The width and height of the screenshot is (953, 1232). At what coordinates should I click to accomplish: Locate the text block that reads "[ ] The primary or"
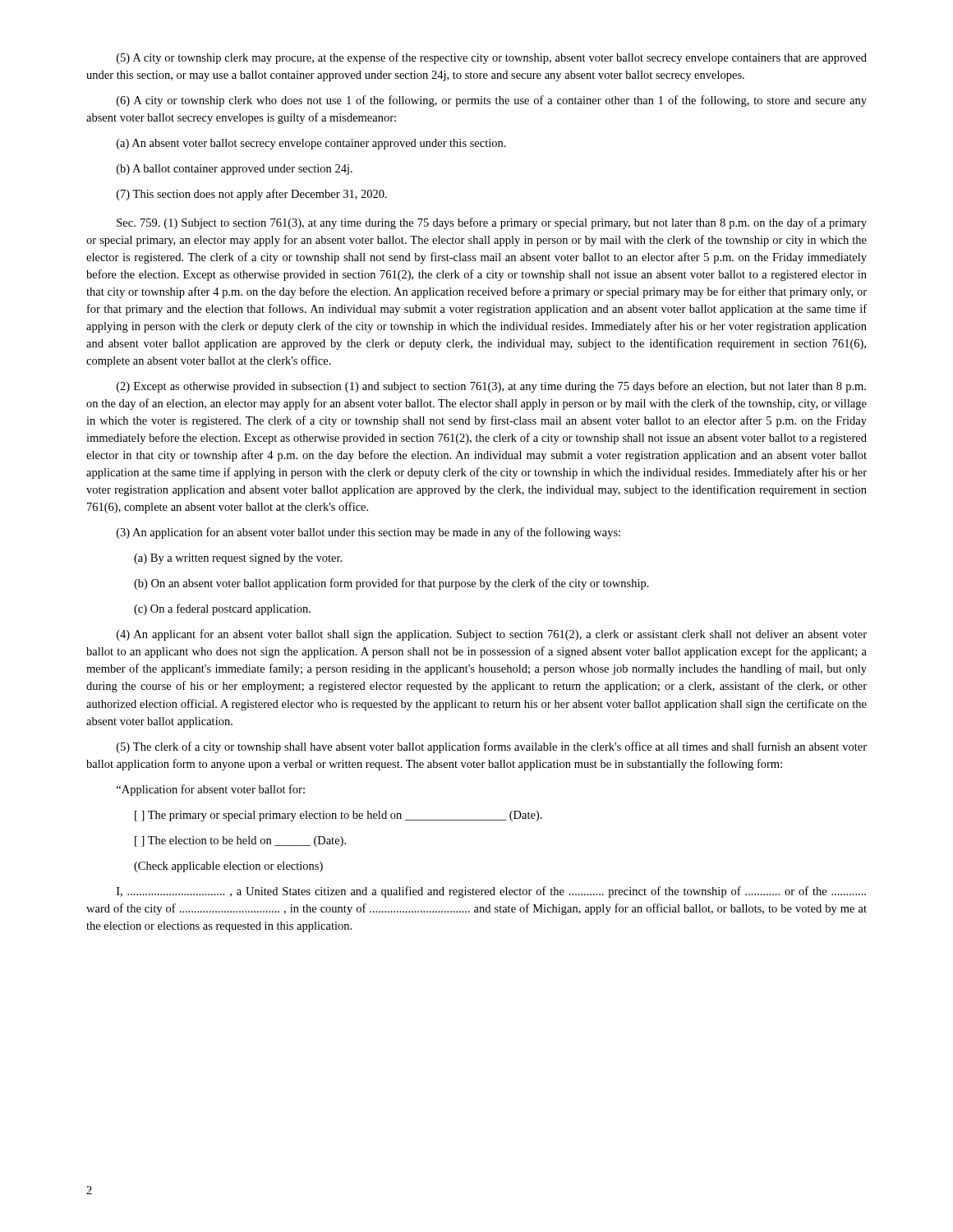[x=338, y=814]
